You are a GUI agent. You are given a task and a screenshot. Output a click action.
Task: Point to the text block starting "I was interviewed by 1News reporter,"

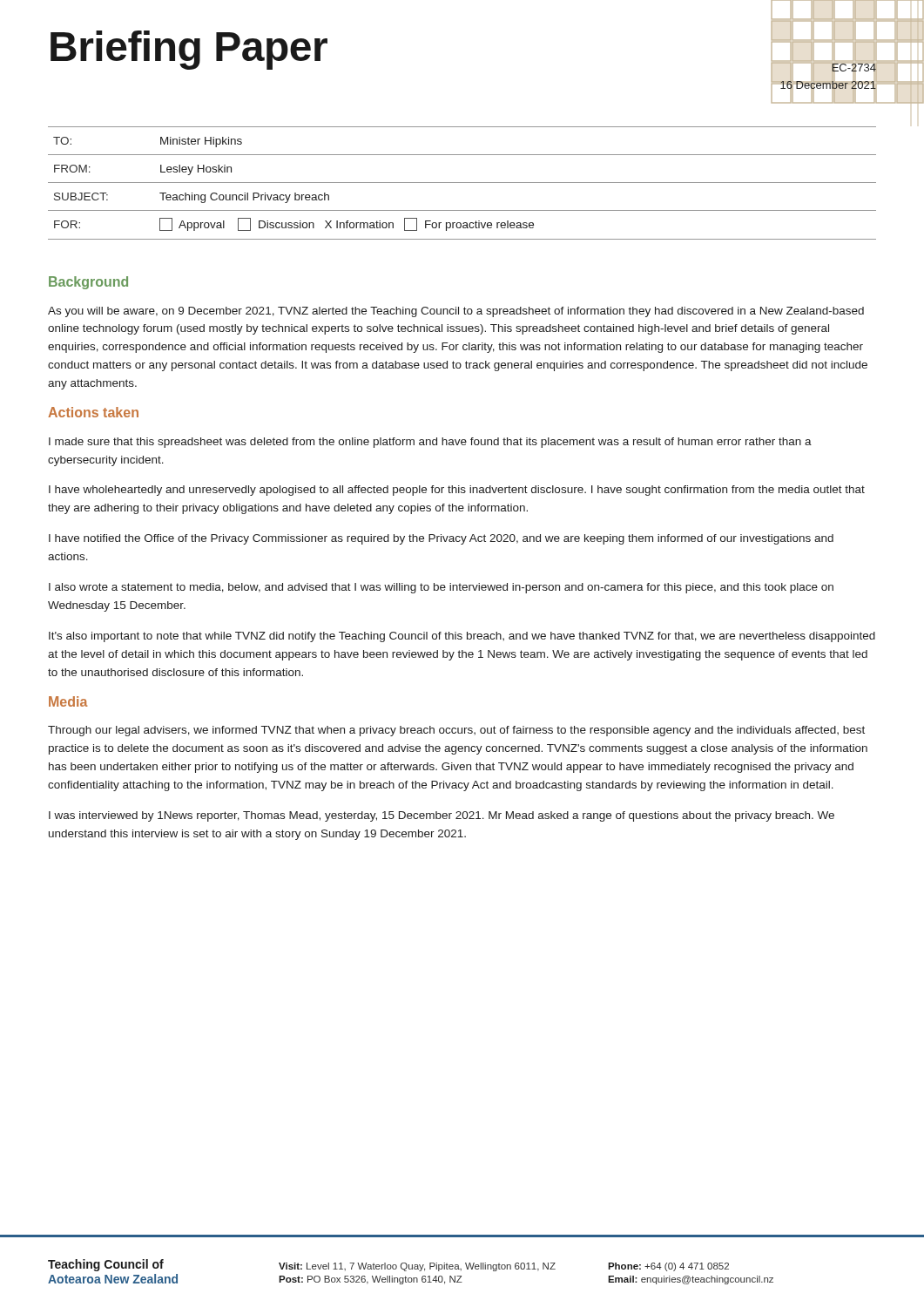462,825
